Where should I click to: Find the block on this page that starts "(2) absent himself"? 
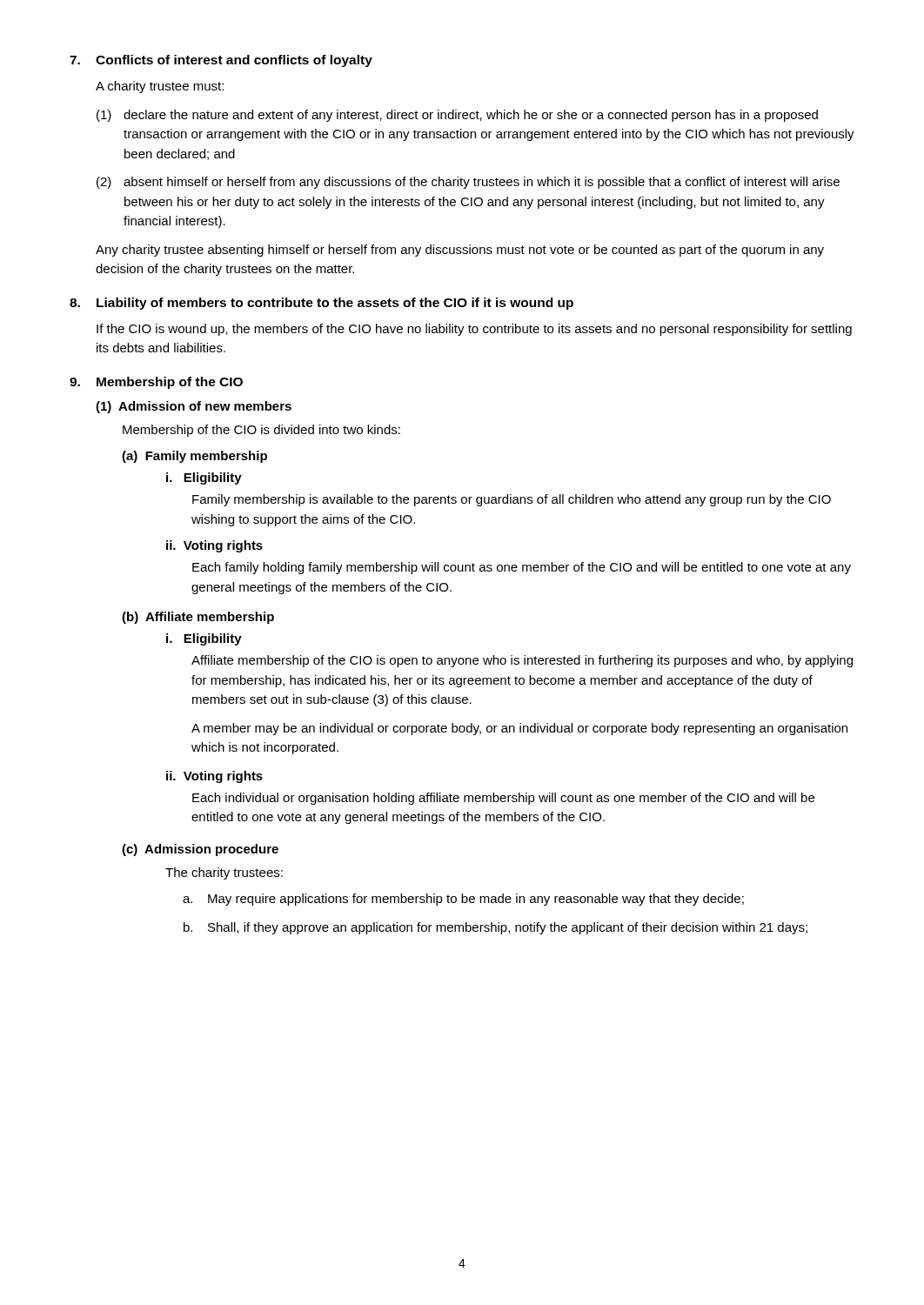pos(475,202)
